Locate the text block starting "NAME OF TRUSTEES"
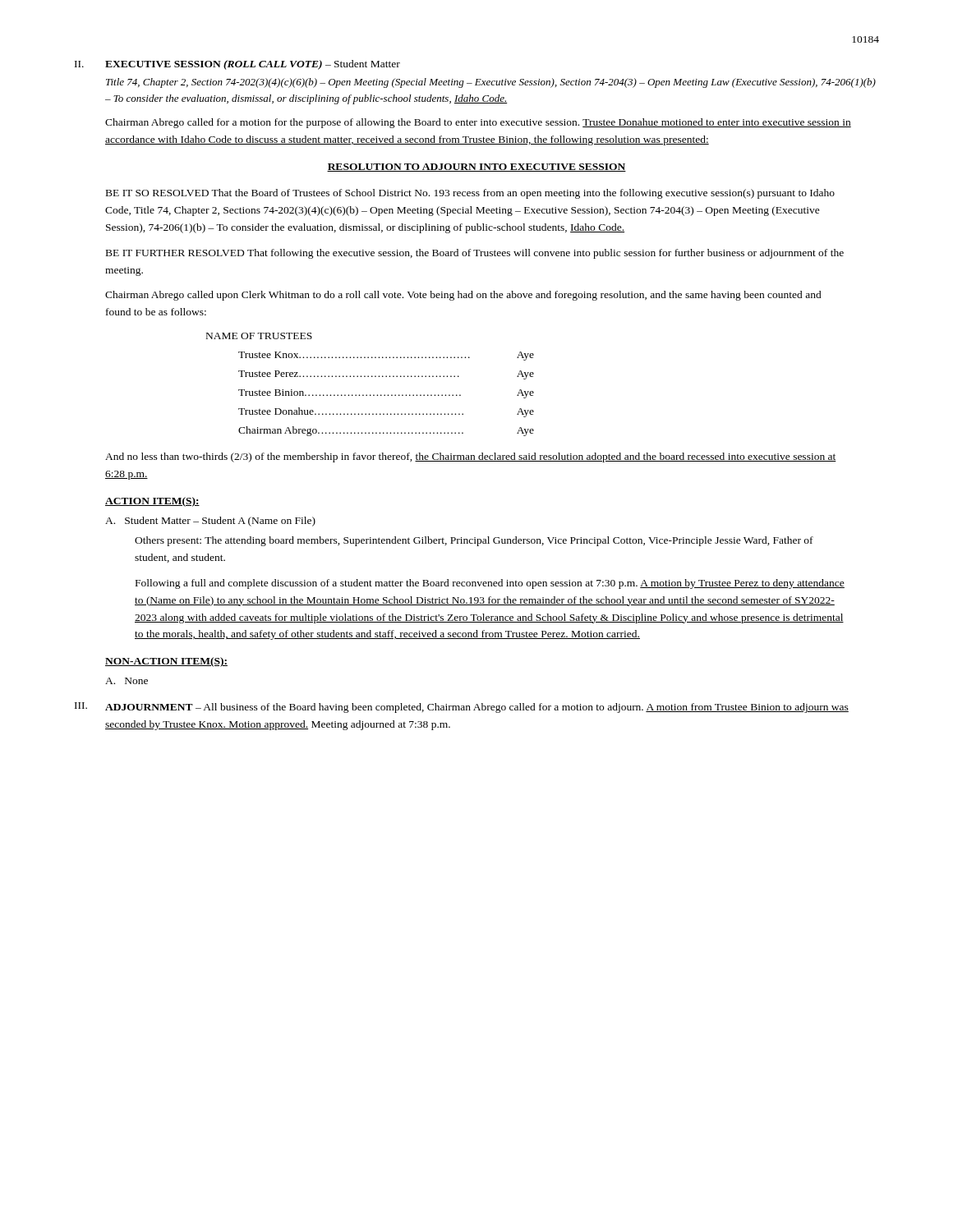953x1232 pixels. pos(259,336)
